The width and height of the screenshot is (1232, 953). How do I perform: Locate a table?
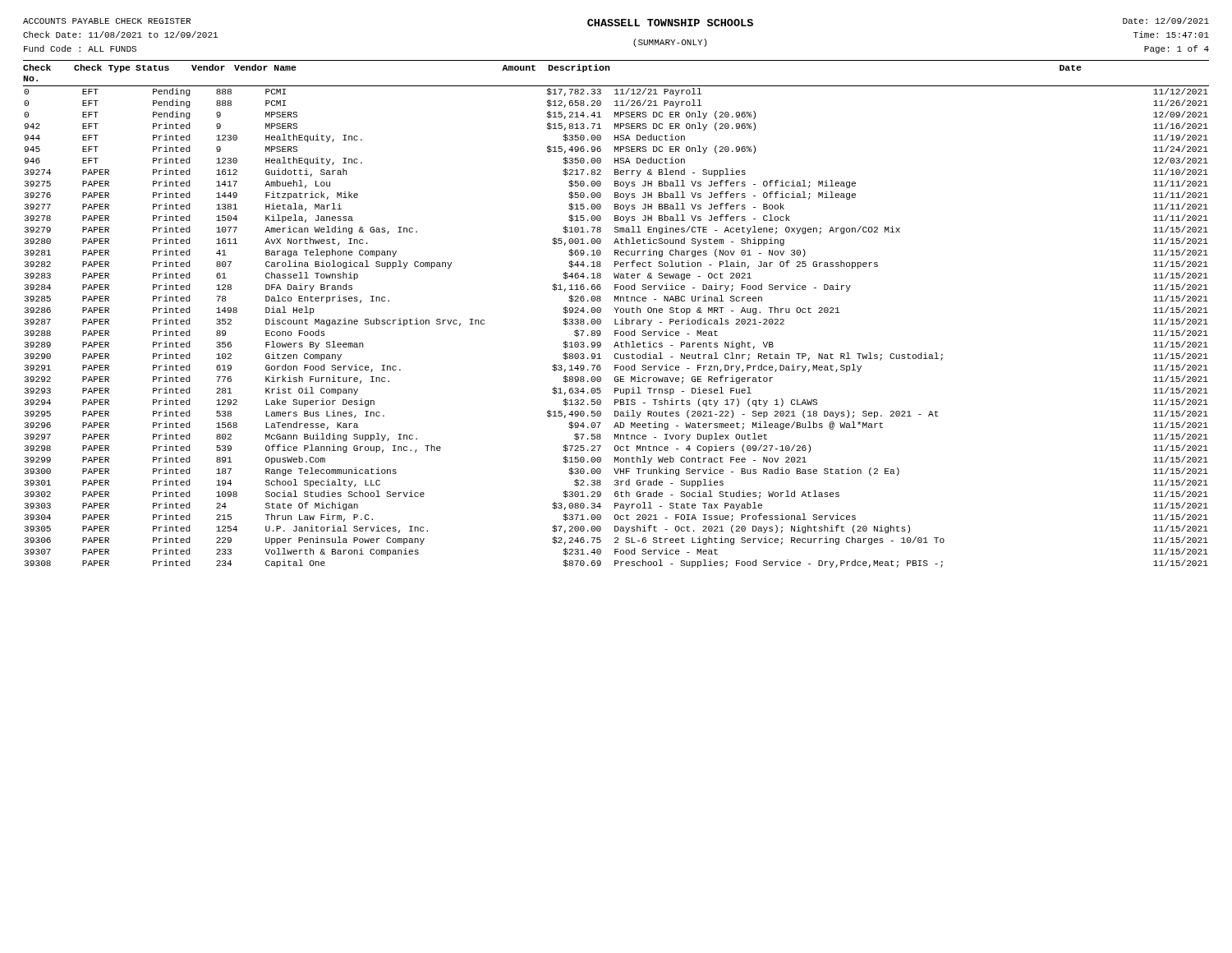[x=616, y=315]
